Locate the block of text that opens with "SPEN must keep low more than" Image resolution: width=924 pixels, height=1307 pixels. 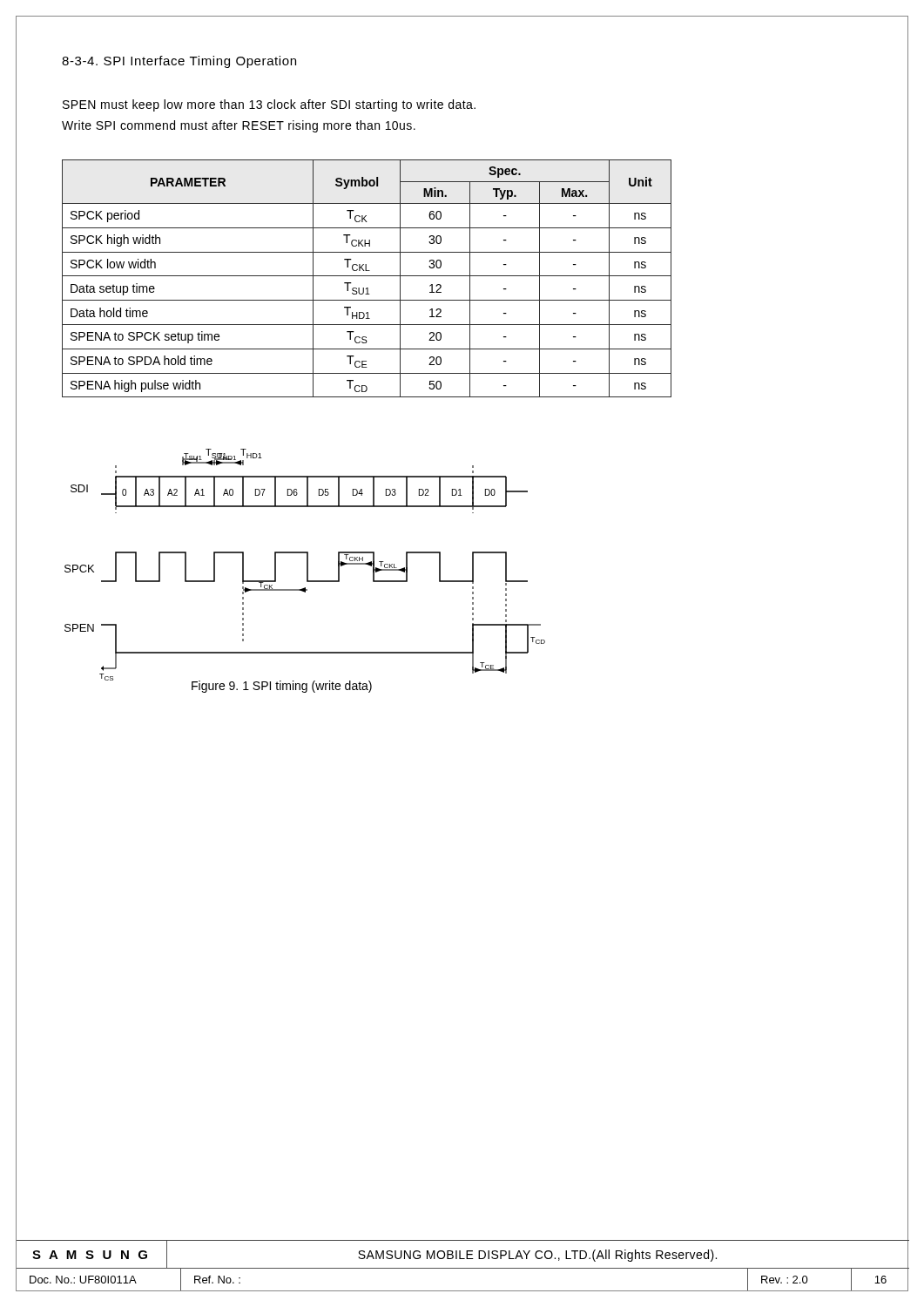coord(269,115)
